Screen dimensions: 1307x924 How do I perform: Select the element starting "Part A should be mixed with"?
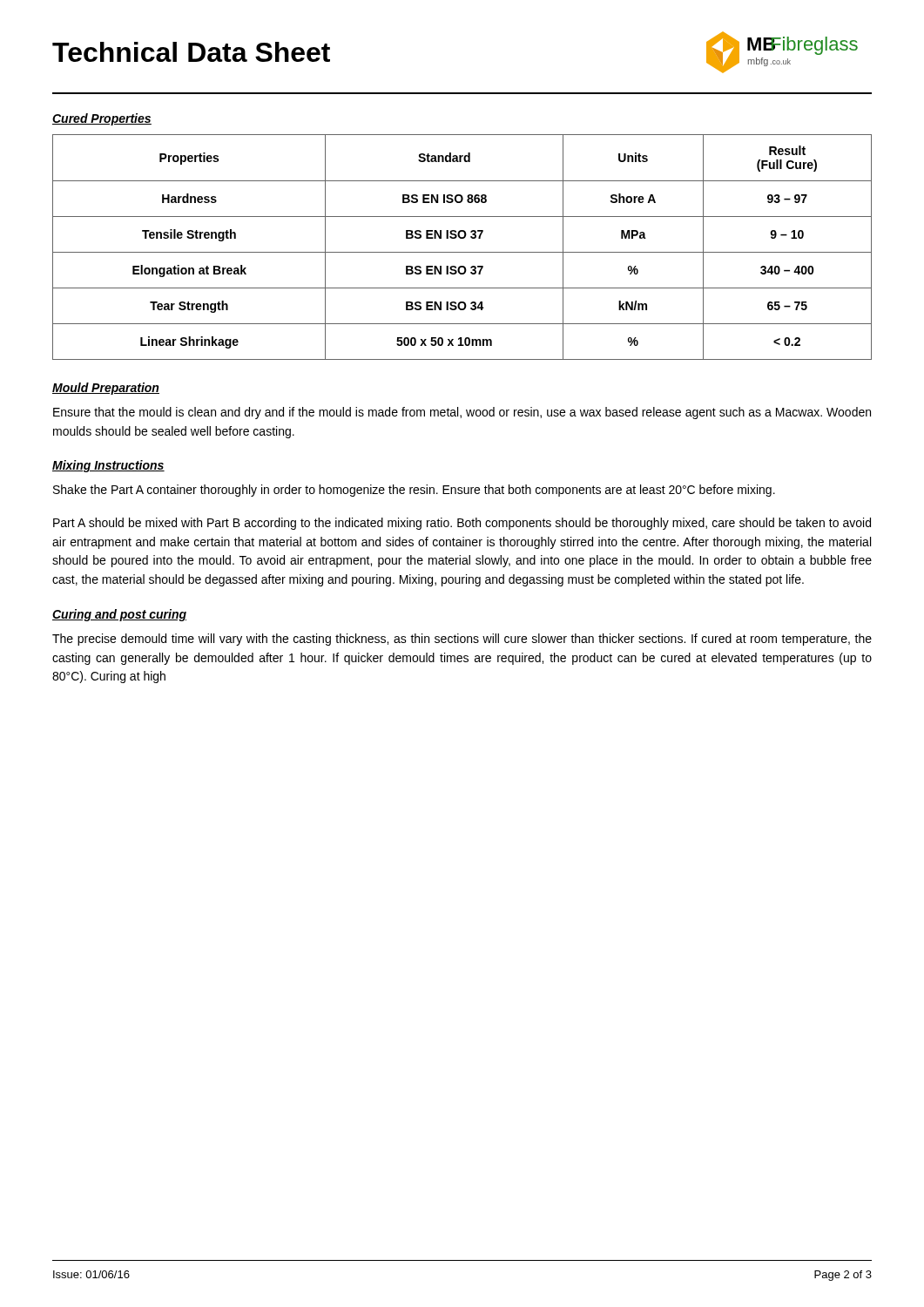[x=462, y=551]
